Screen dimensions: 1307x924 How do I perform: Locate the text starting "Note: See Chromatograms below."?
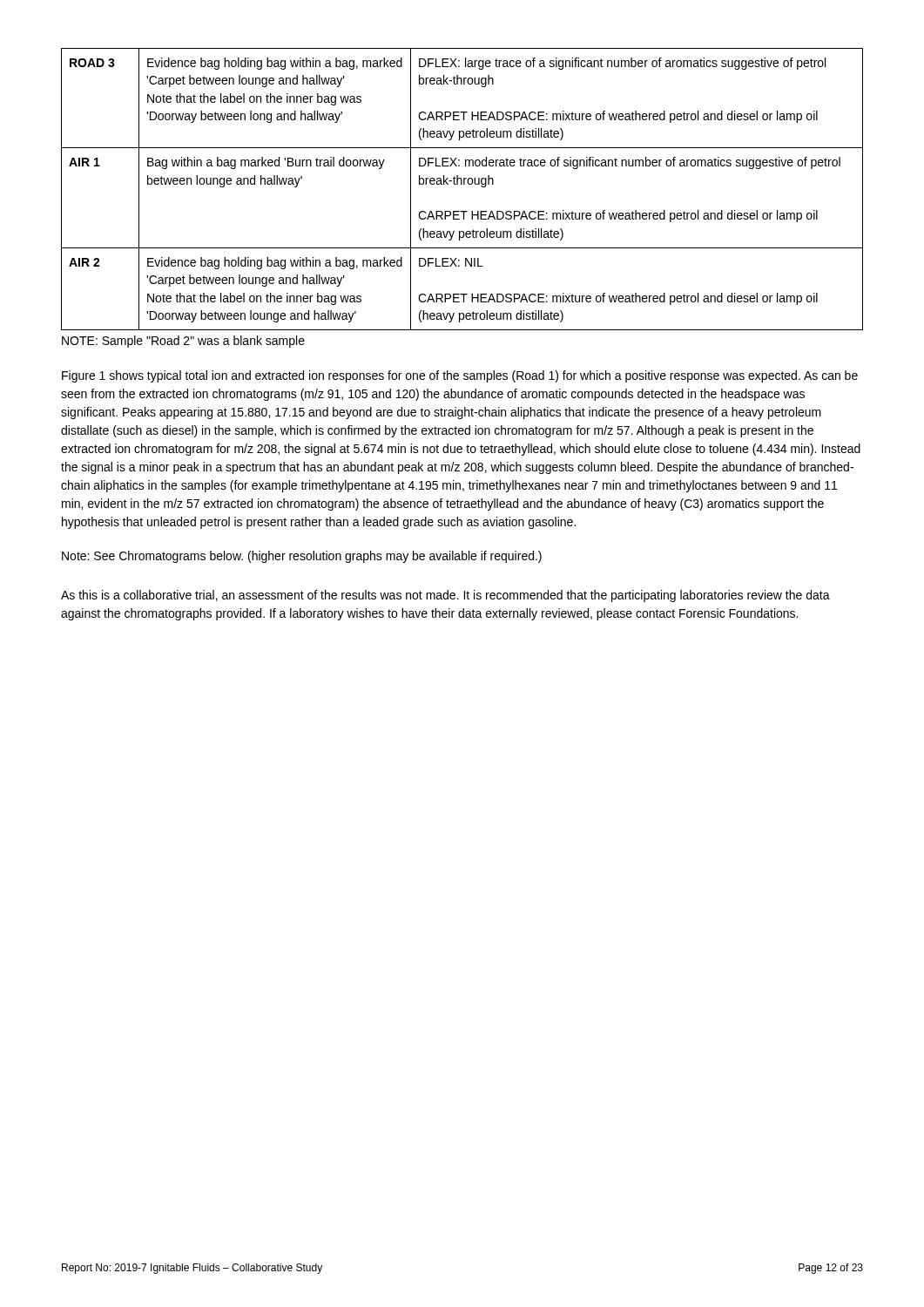(x=302, y=556)
